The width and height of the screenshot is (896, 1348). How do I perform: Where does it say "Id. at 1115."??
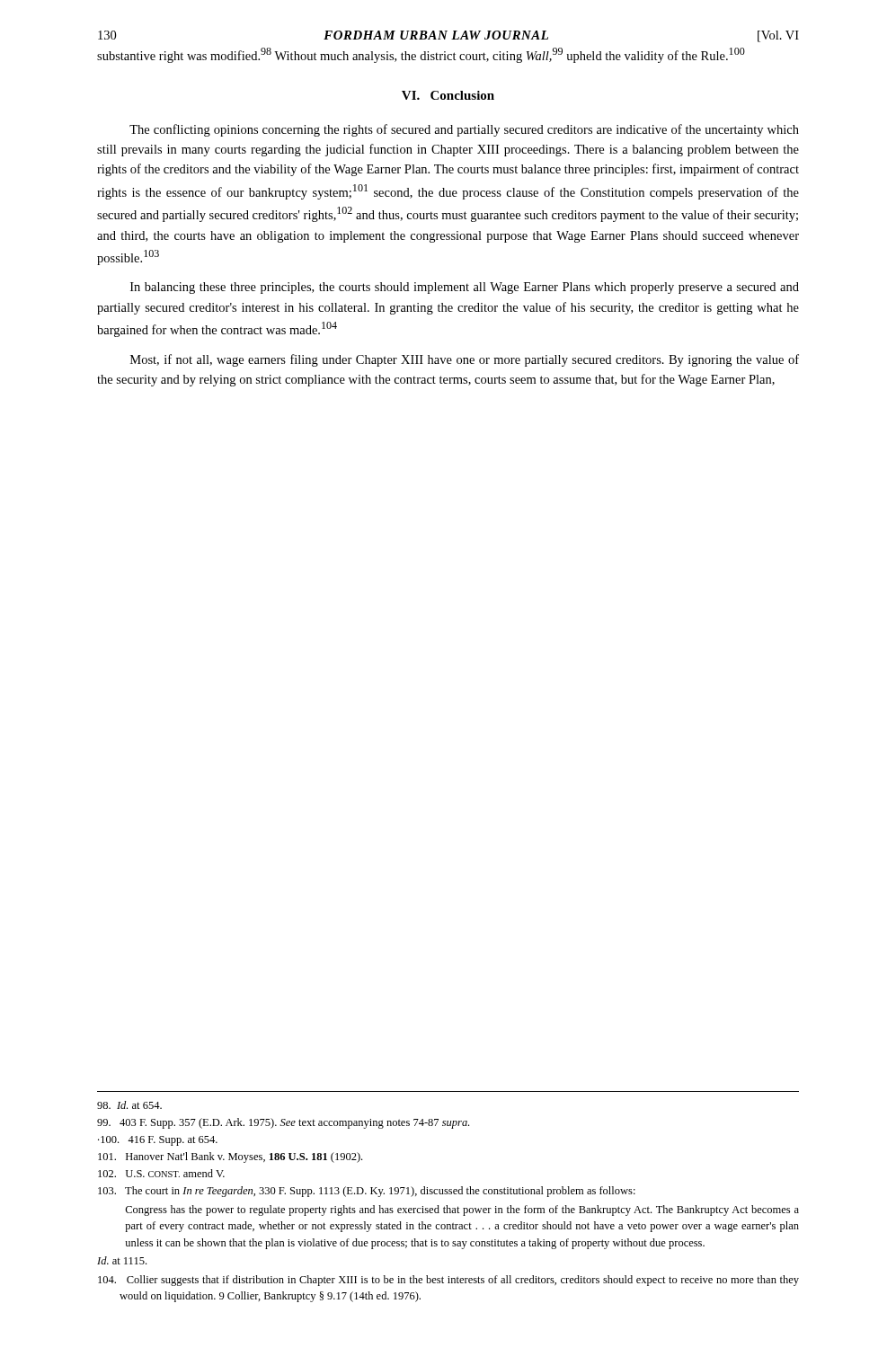[122, 1261]
